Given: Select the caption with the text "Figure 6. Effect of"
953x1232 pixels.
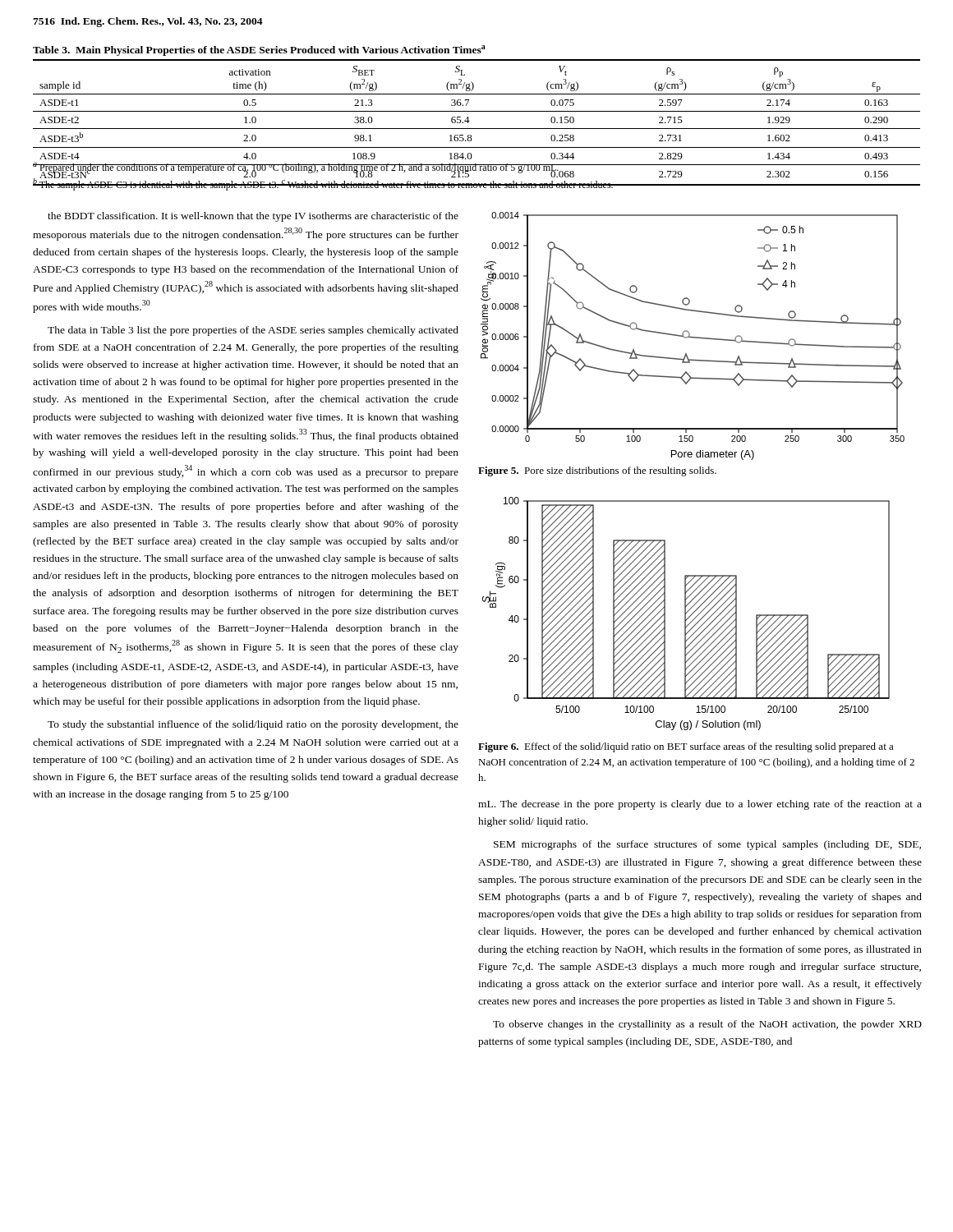Looking at the screenshot, I should tap(697, 762).
